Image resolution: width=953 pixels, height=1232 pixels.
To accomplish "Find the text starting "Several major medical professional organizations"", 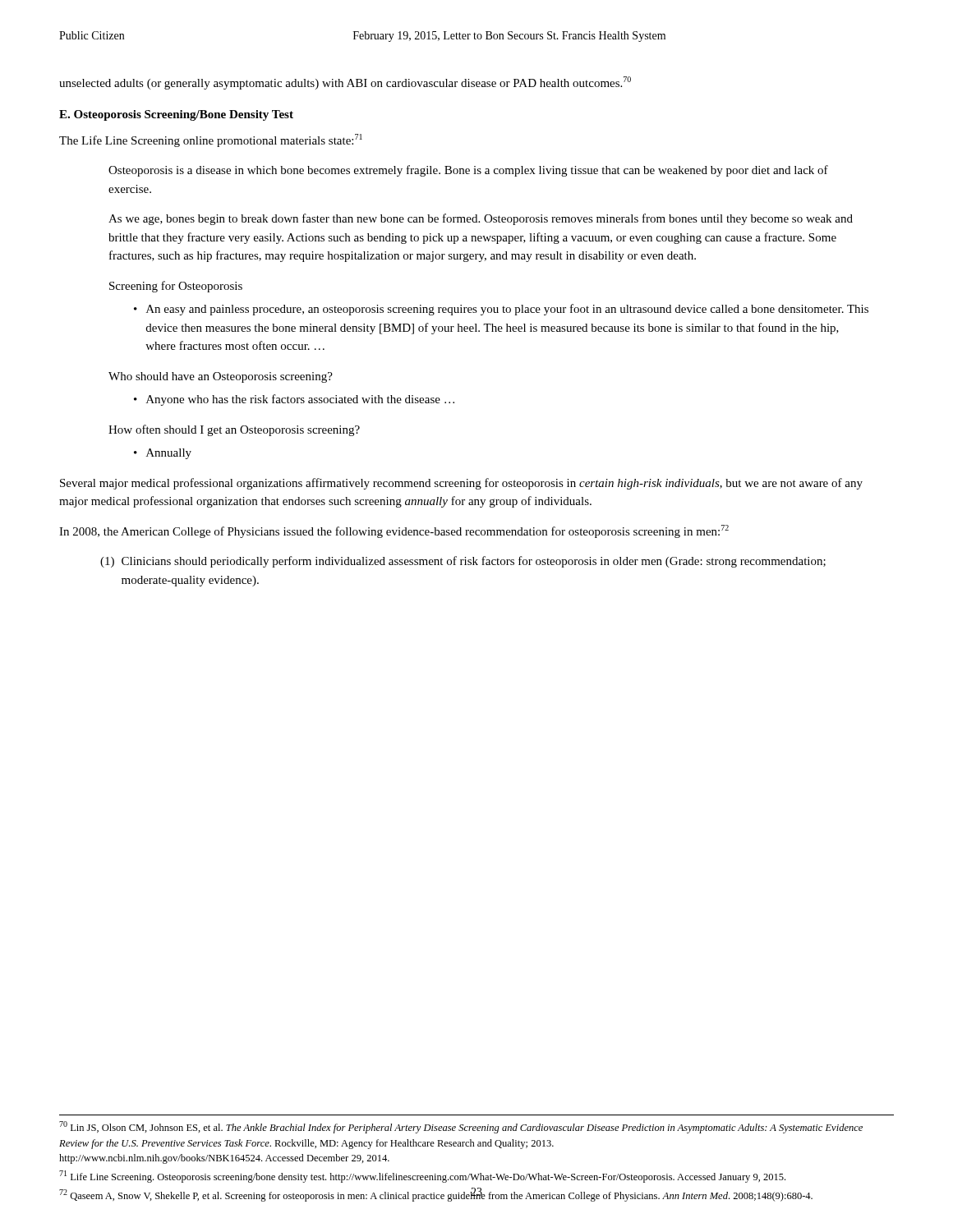I will pos(461,492).
